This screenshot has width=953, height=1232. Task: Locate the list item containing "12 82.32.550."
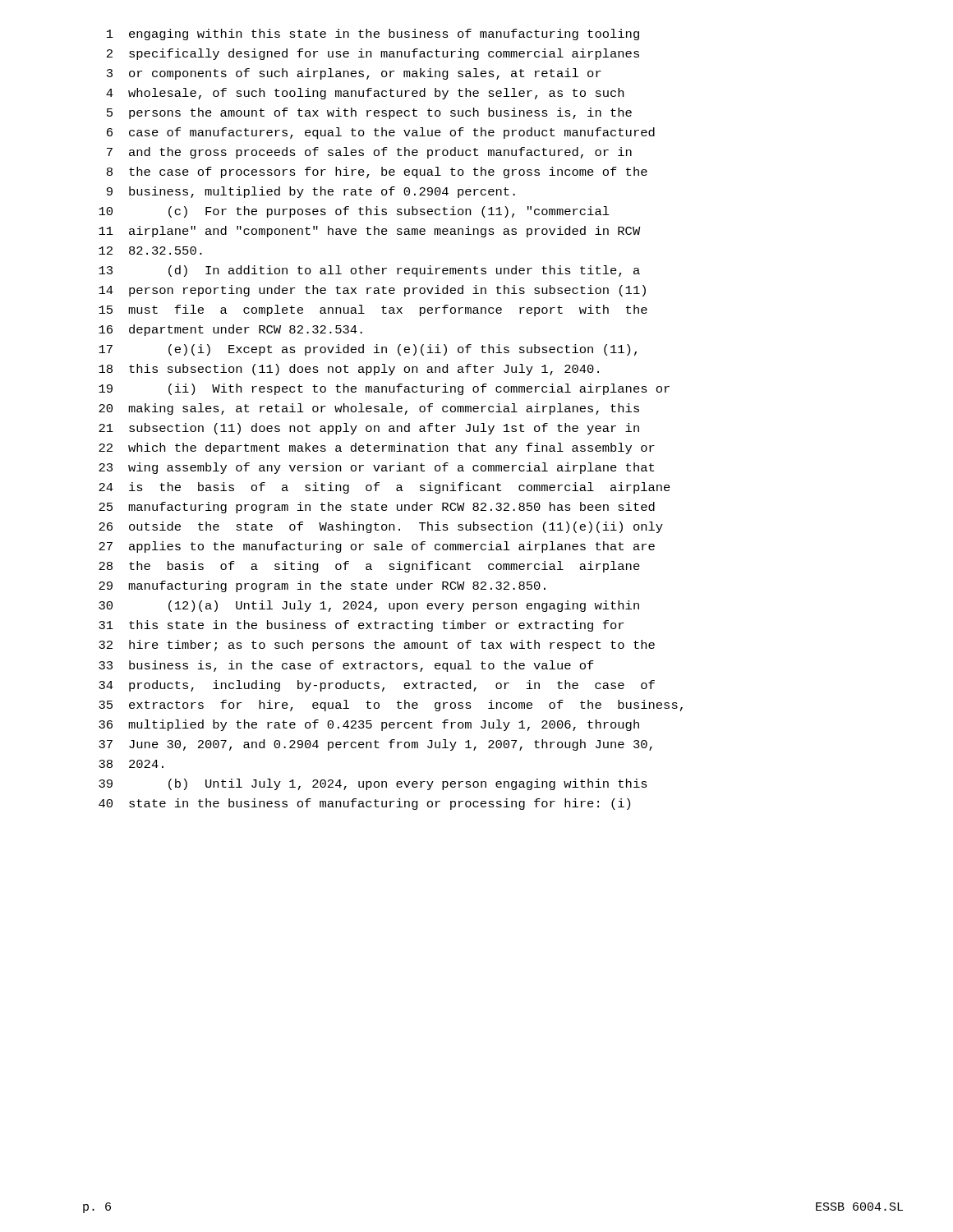point(150,251)
